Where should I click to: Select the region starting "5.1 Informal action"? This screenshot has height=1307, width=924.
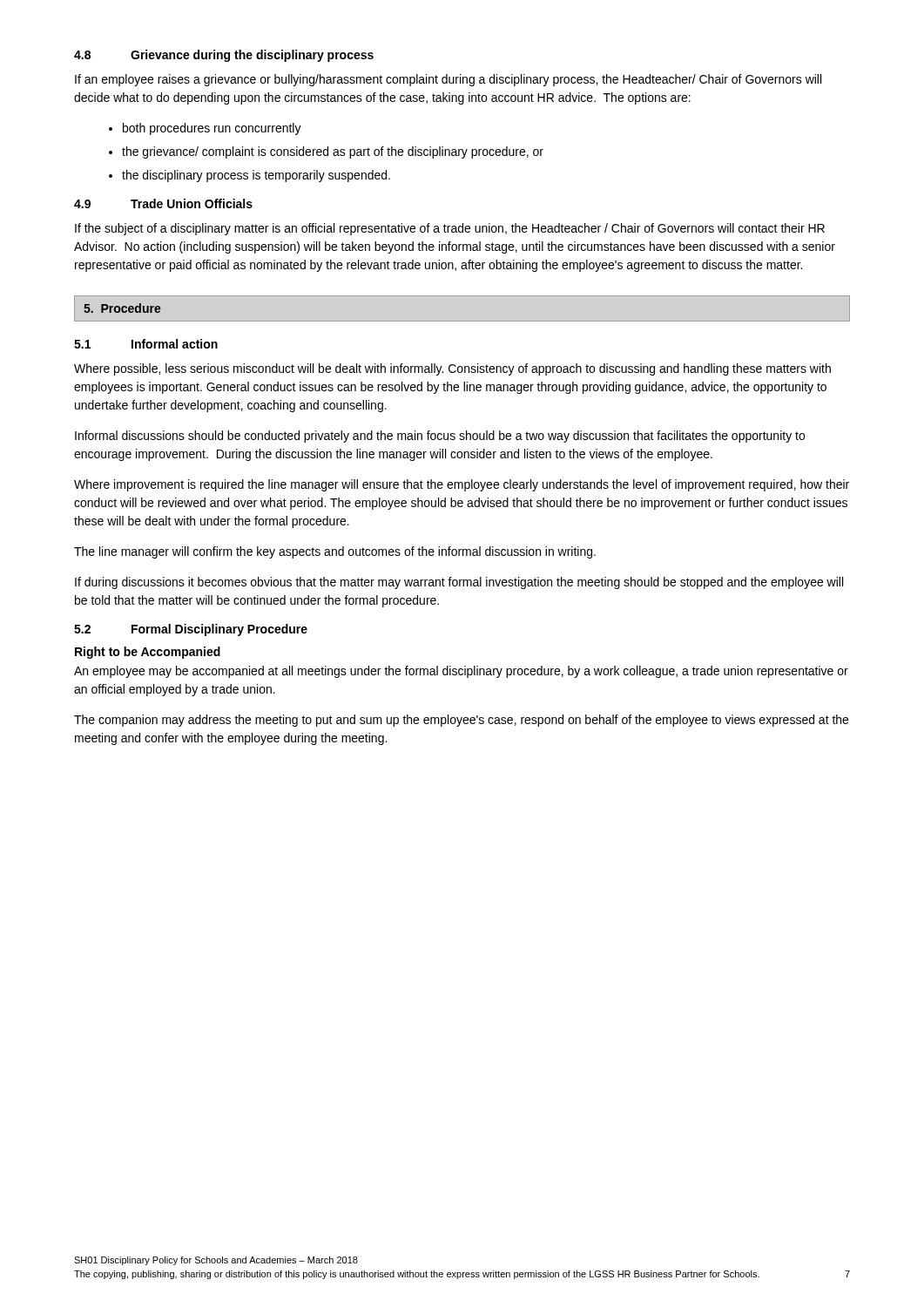146,344
